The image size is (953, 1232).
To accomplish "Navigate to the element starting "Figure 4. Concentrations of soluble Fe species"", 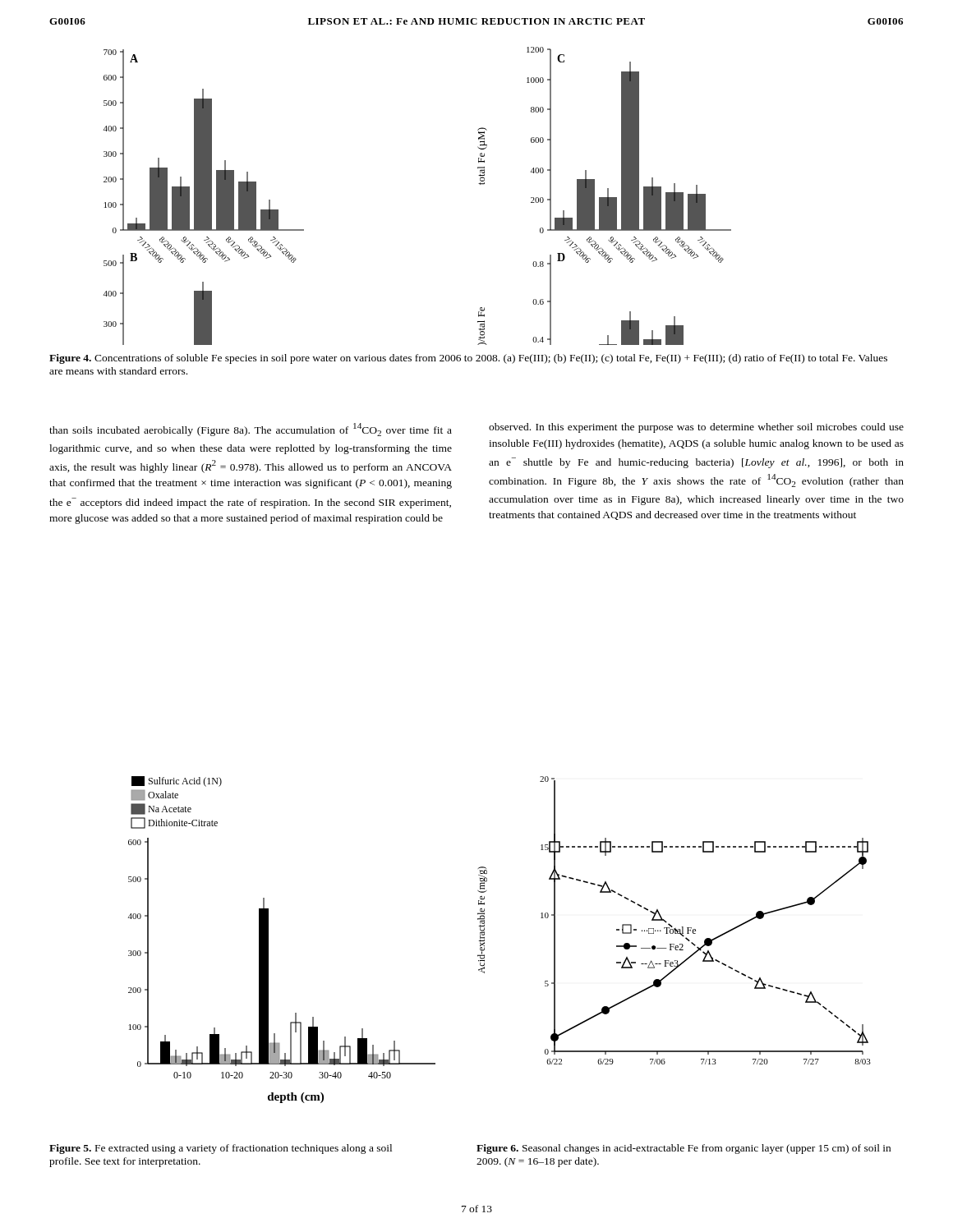I will pyautogui.click(x=468, y=364).
